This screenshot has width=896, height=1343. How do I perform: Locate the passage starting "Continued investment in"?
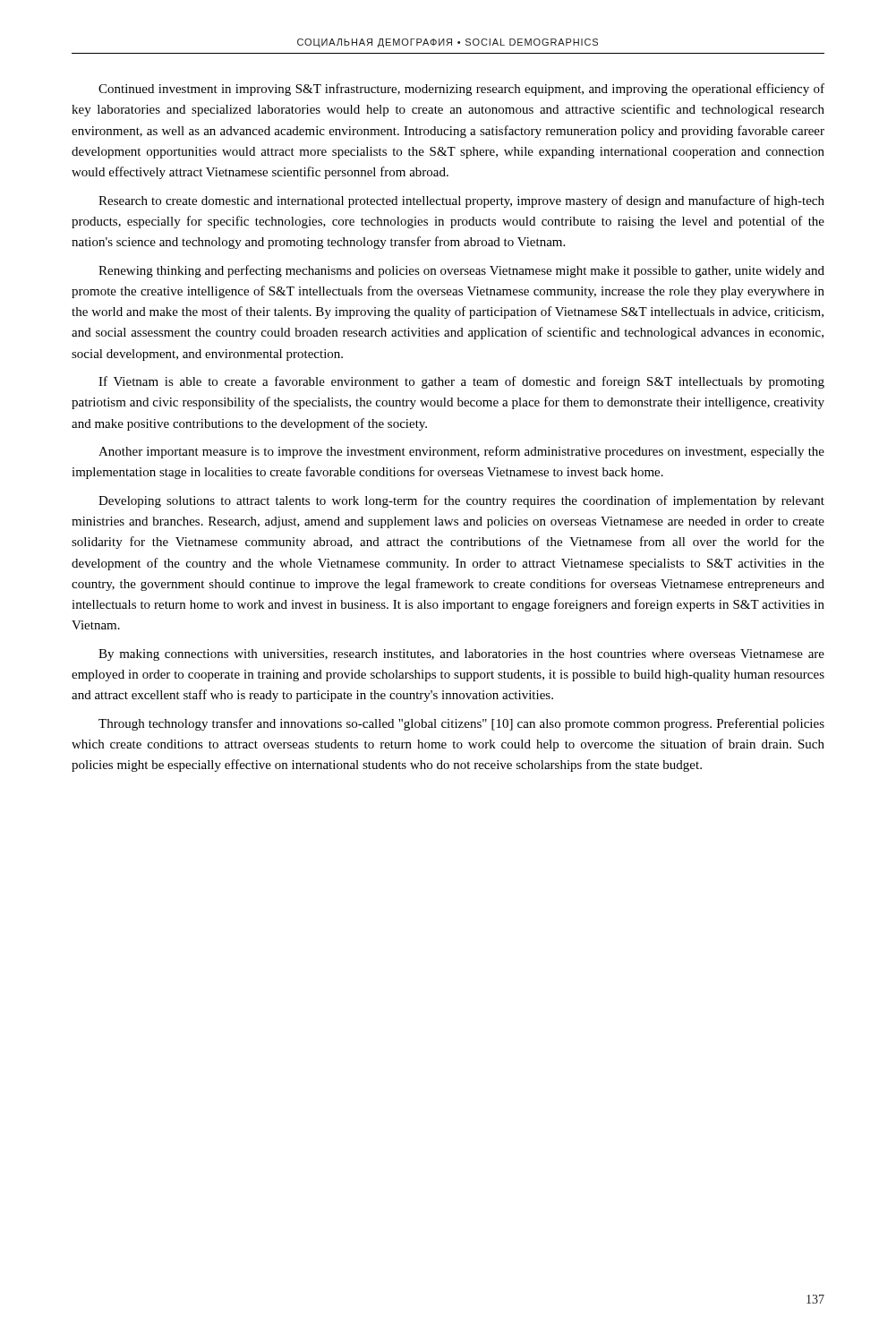point(461,90)
